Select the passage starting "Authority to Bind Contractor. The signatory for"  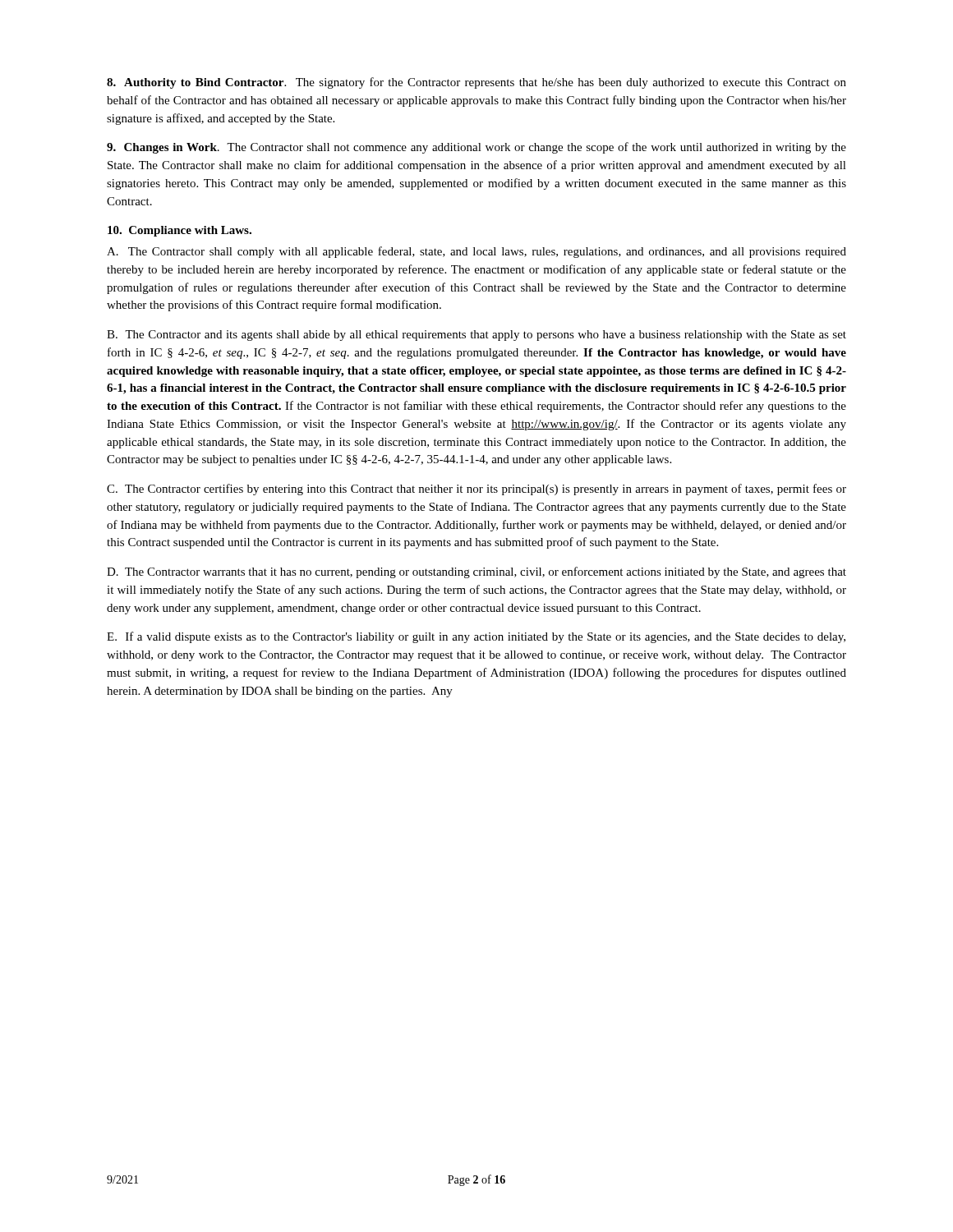[x=476, y=101]
